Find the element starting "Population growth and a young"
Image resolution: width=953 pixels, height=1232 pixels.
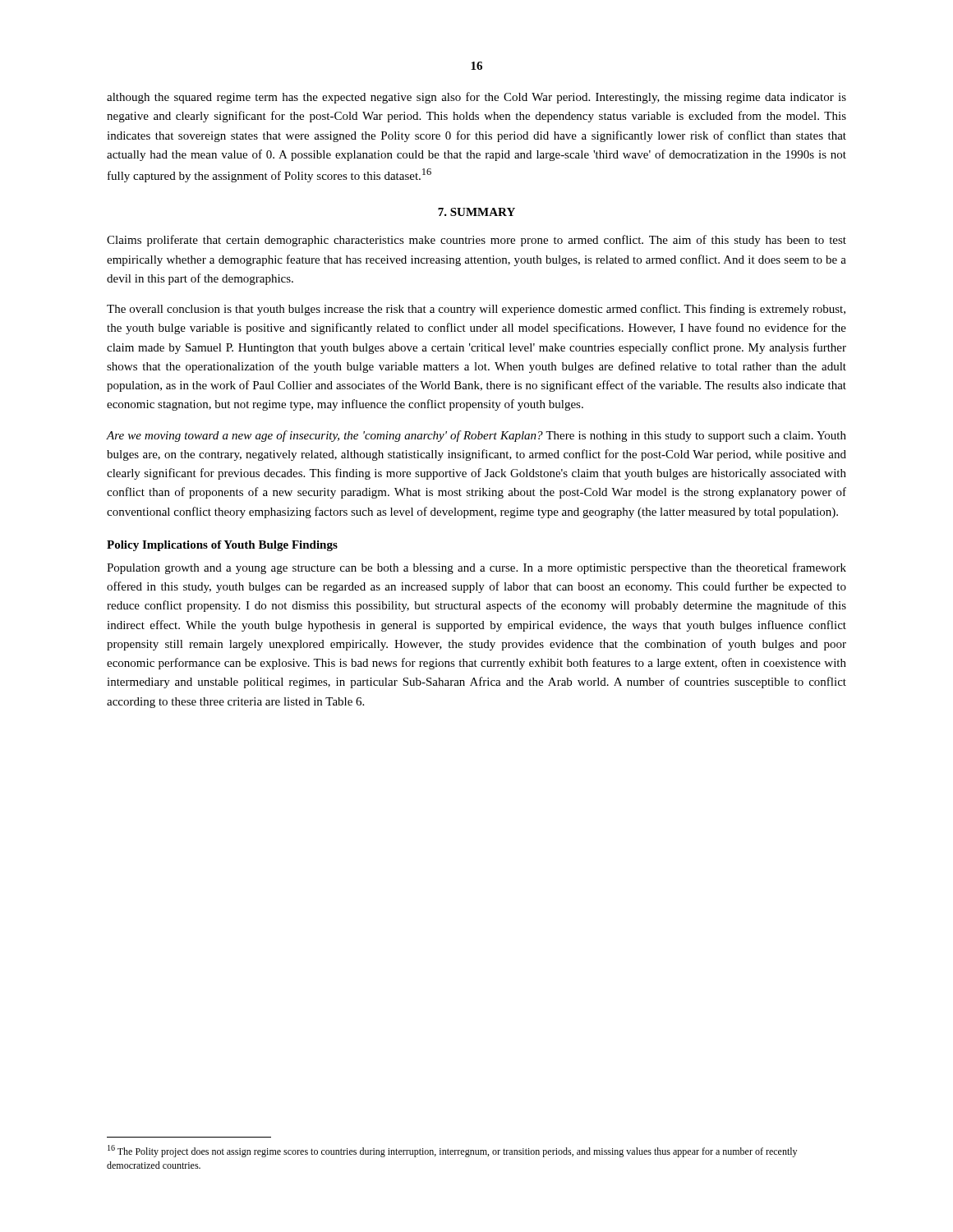(476, 634)
